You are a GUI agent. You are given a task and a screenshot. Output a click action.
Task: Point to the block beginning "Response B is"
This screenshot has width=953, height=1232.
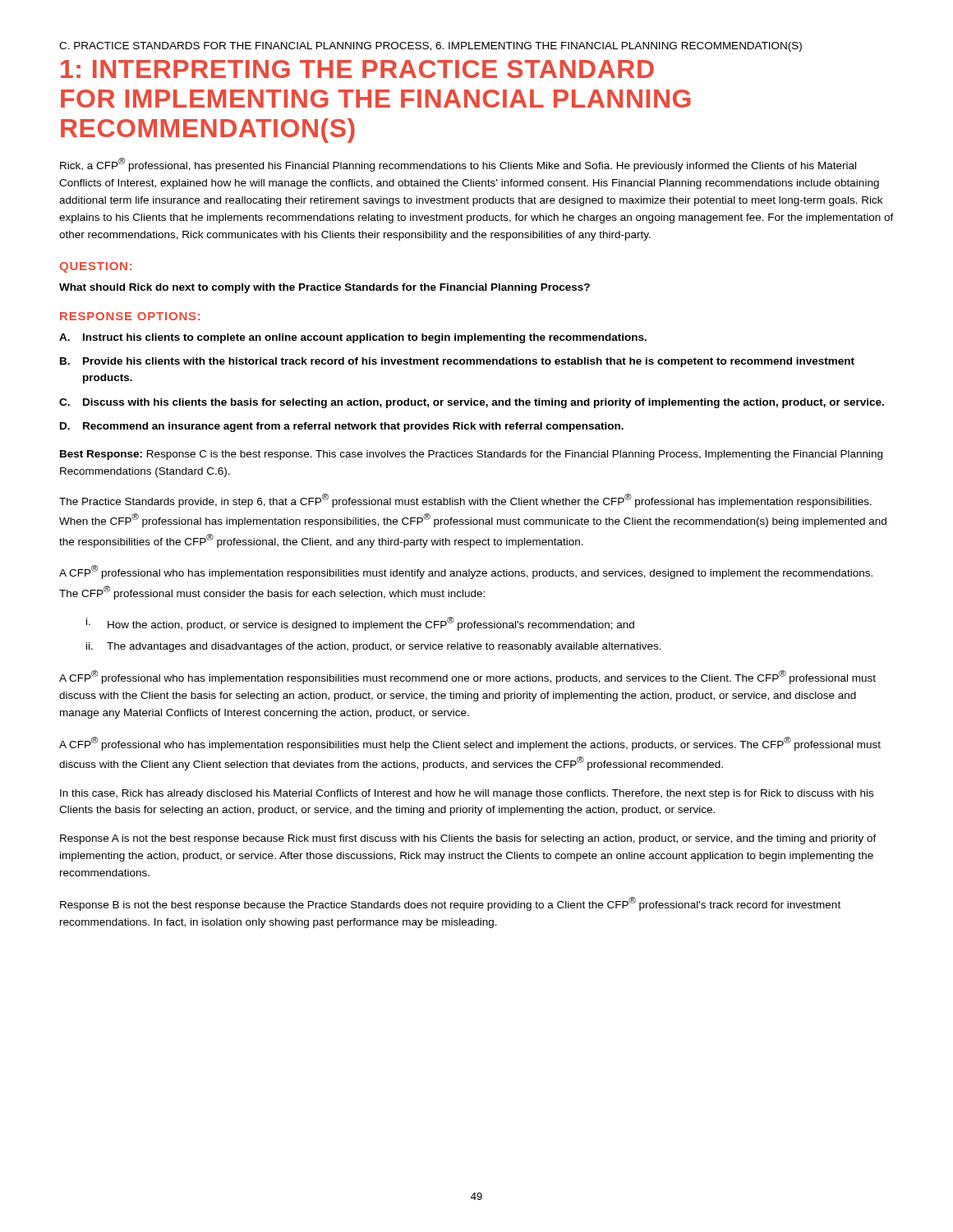click(450, 911)
